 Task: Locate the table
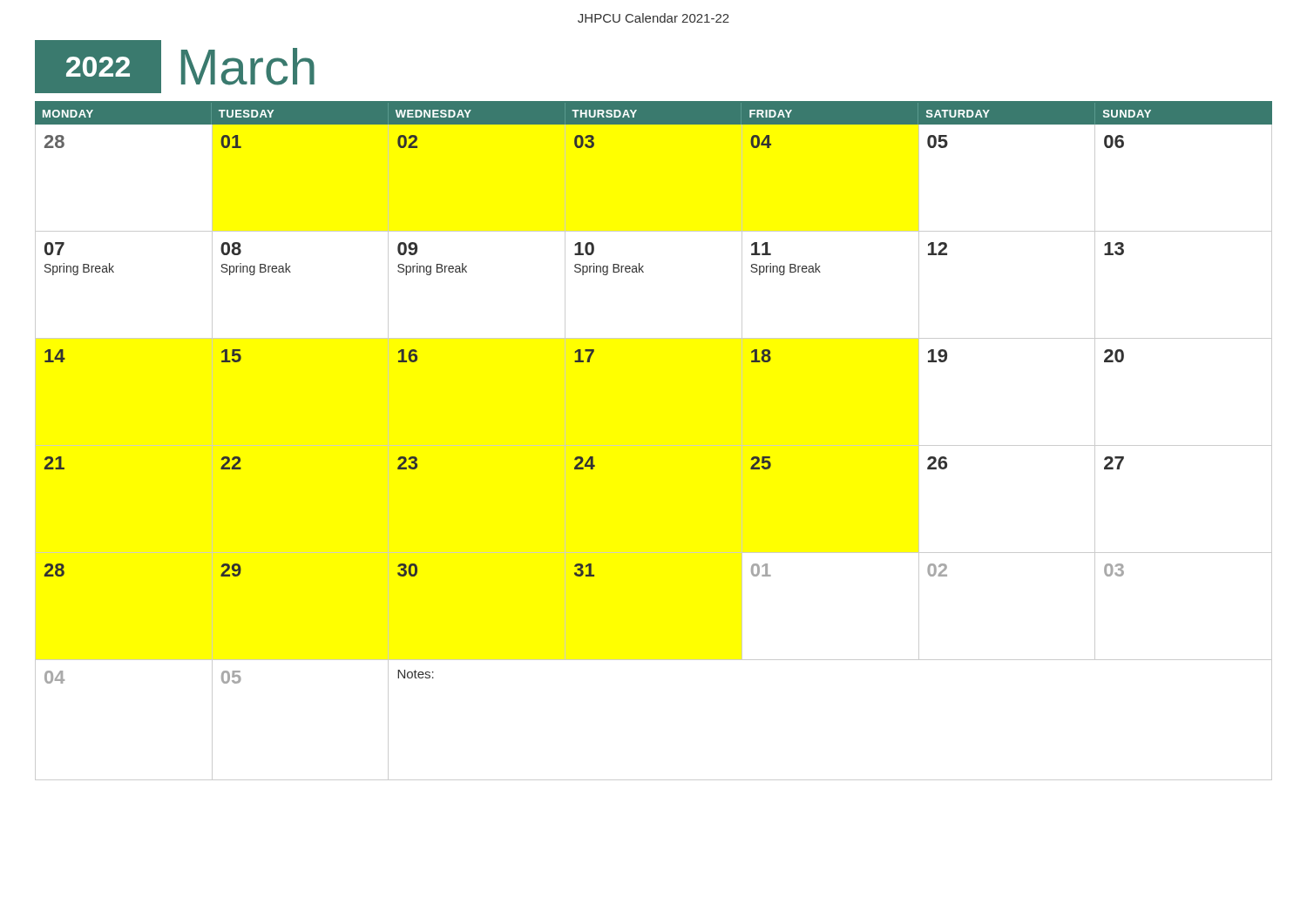point(654,441)
